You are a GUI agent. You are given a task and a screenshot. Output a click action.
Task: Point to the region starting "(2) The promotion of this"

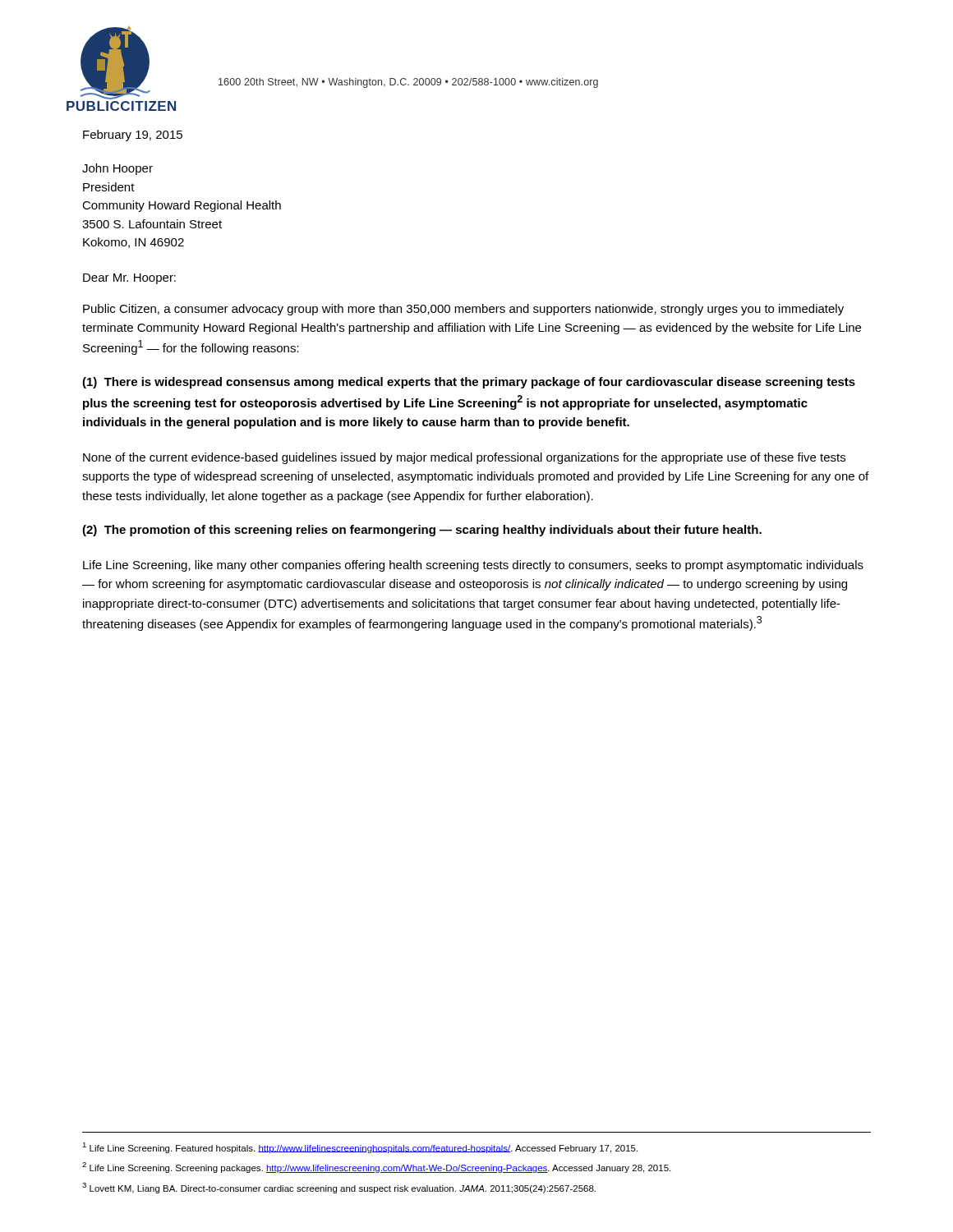(x=422, y=529)
